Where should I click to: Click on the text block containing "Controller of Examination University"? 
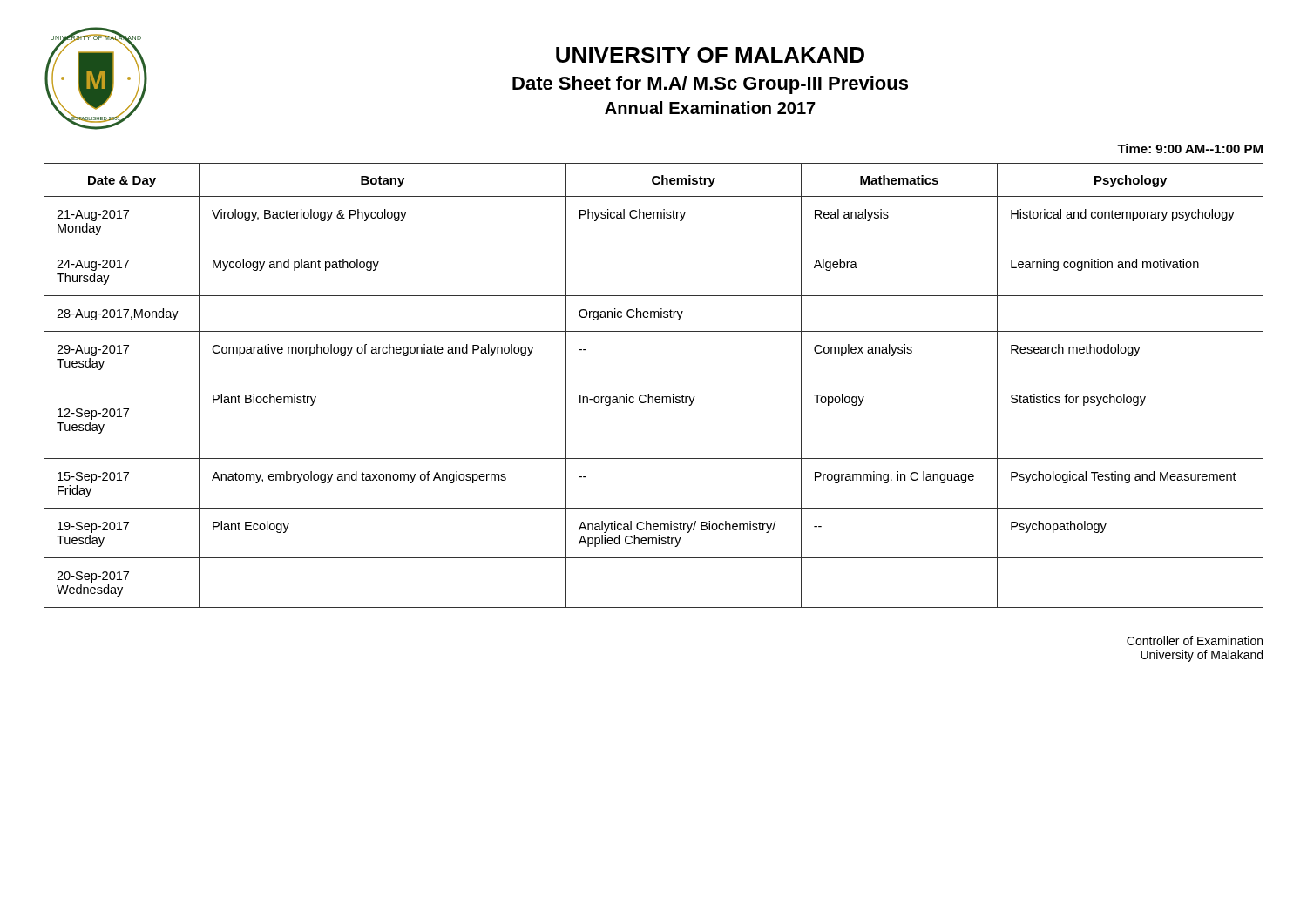pos(1195,648)
